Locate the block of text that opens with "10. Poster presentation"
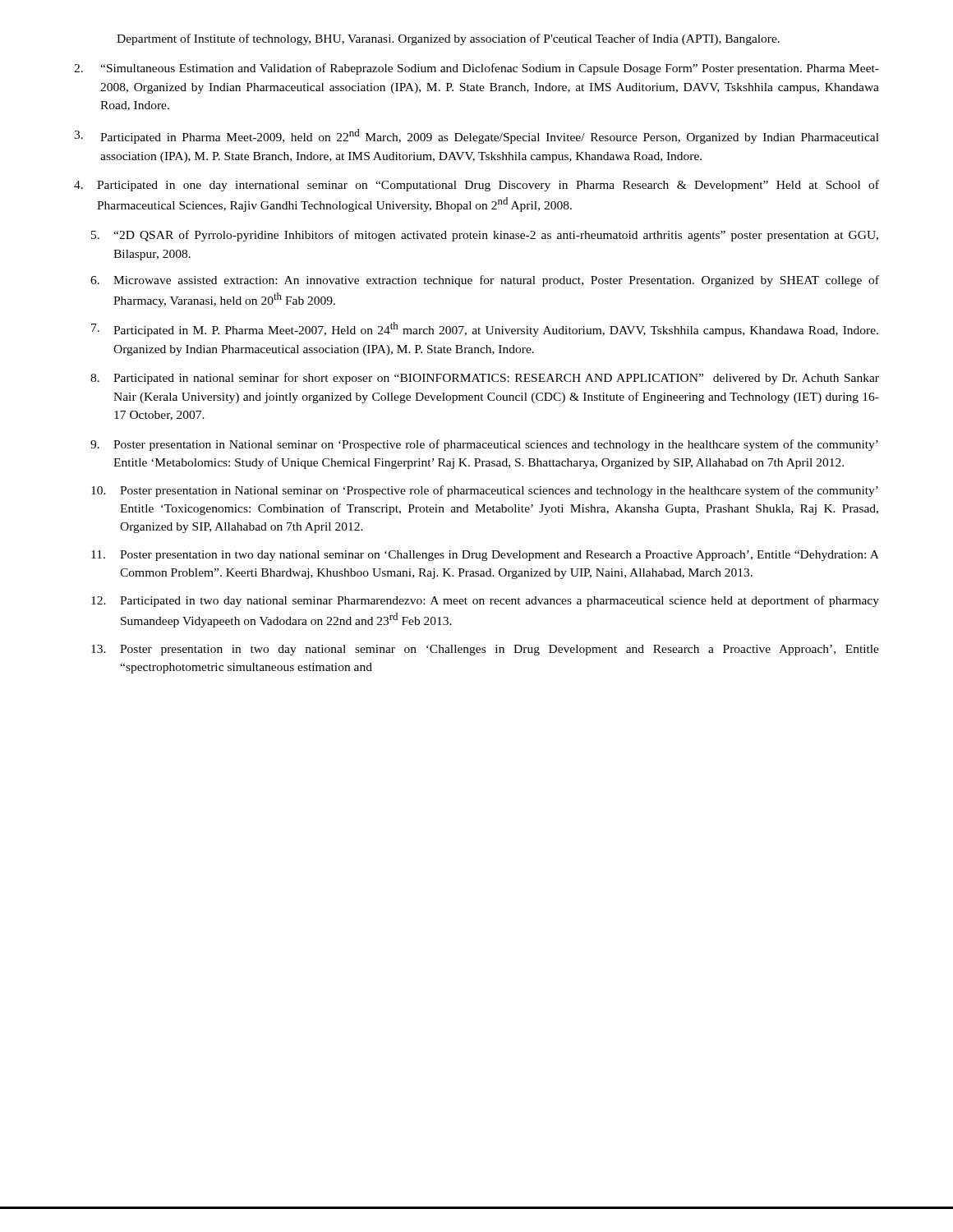The height and width of the screenshot is (1232, 953). [x=485, y=509]
